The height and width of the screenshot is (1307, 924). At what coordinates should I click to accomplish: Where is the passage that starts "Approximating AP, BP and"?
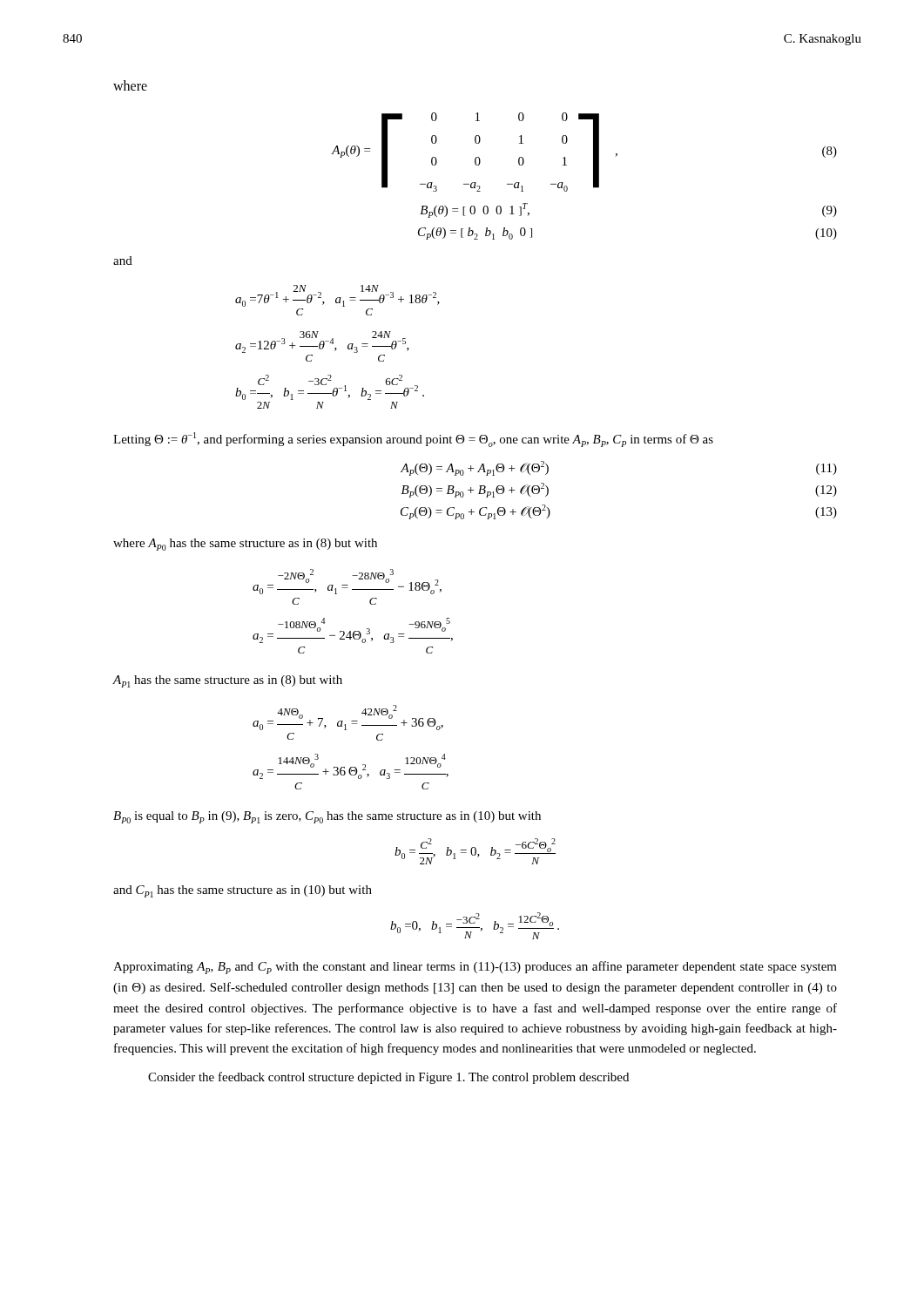click(x=475, y=1007)
